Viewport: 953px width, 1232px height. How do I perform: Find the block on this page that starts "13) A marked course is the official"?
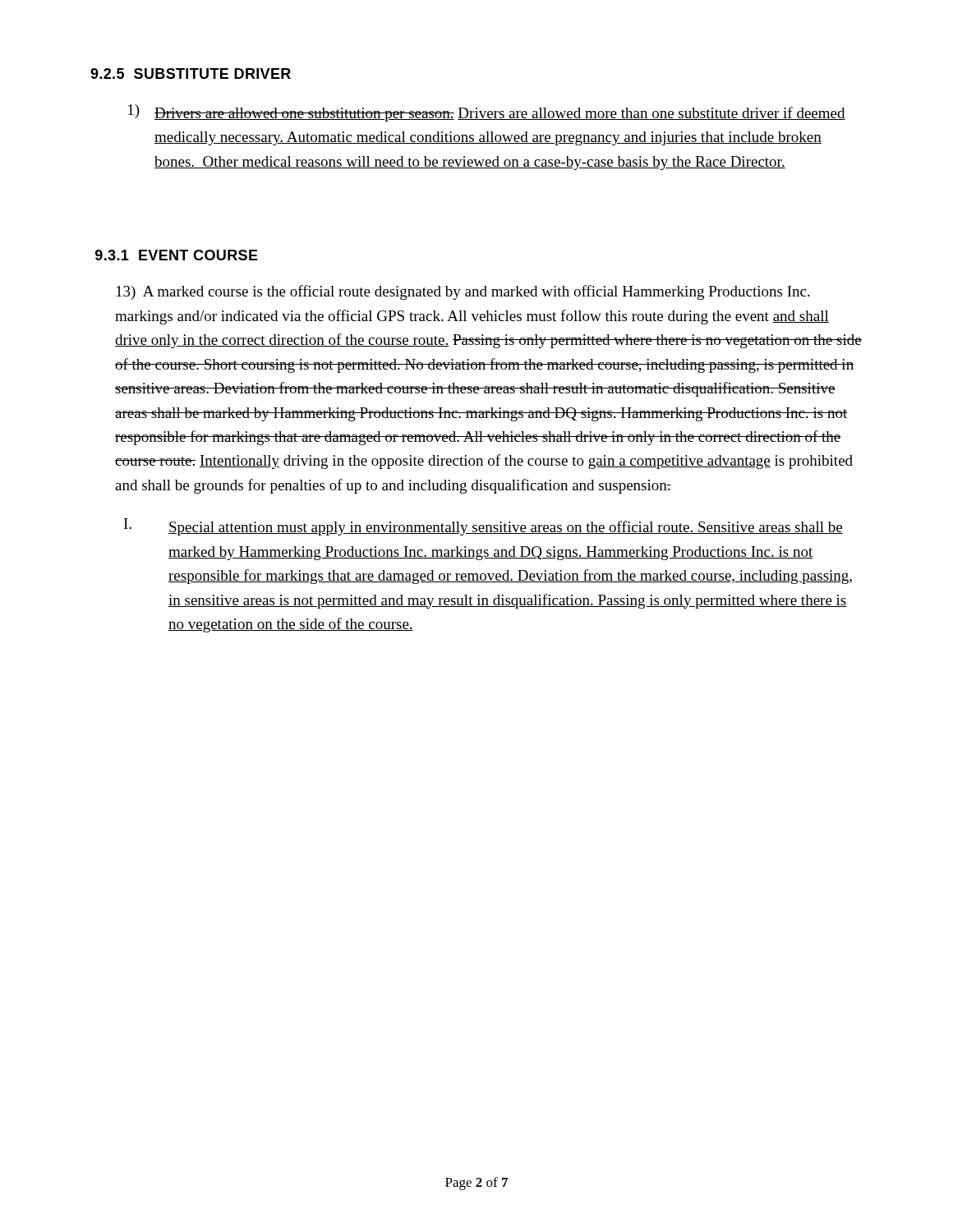pyautogui.click(x=488, y=388)
